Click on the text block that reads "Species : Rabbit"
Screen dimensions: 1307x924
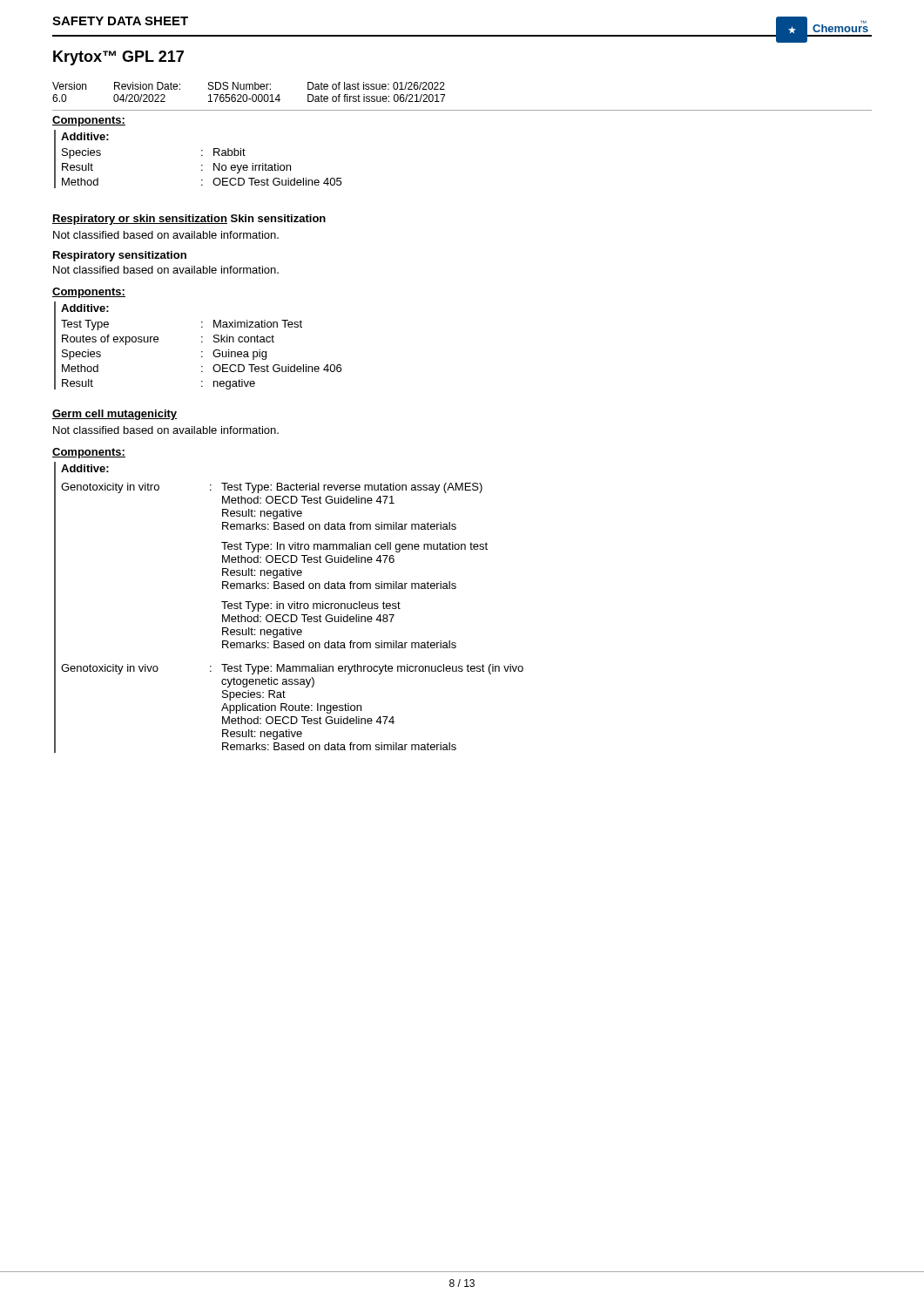[202, 167]
